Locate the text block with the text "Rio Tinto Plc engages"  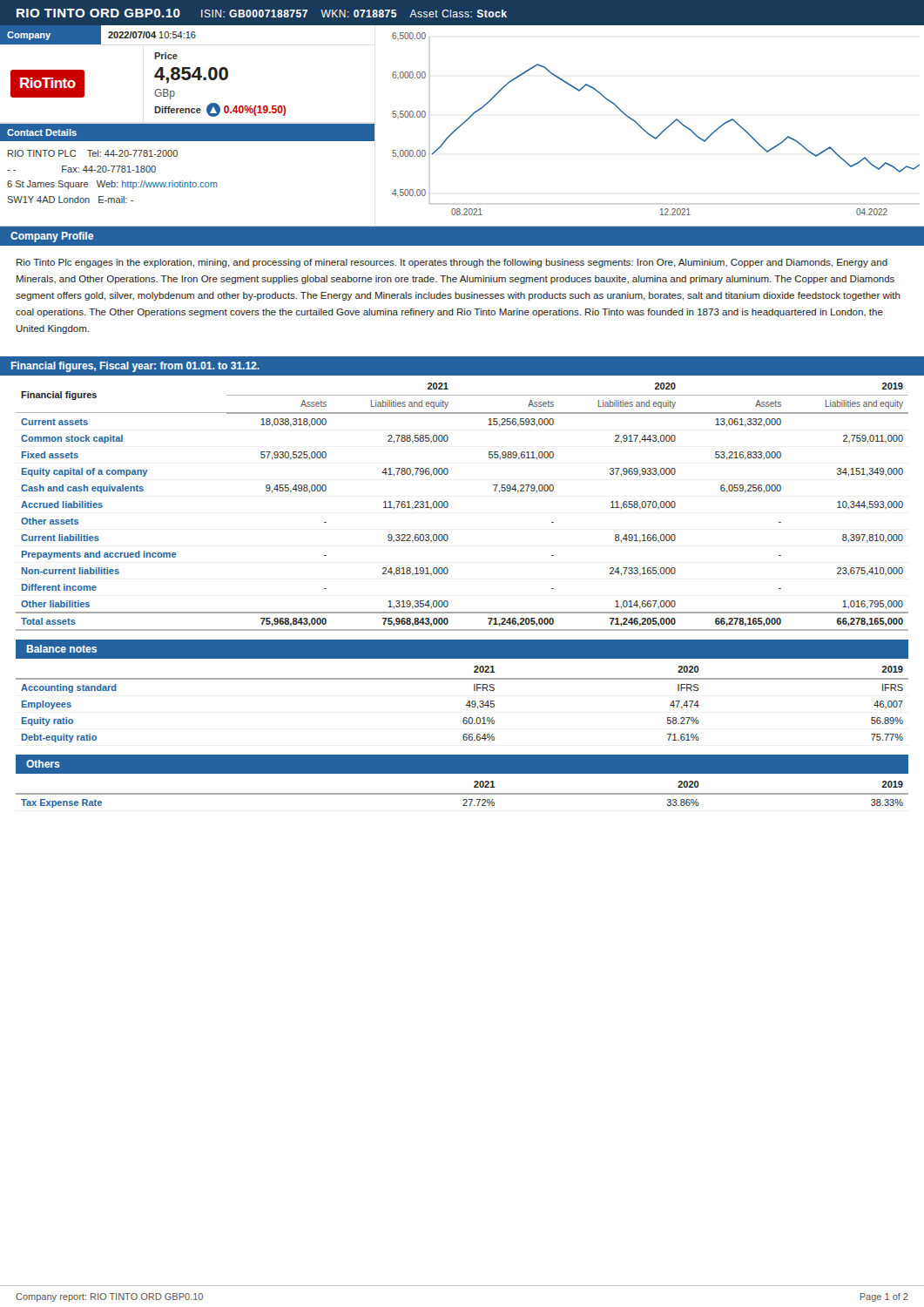(458, 295)
